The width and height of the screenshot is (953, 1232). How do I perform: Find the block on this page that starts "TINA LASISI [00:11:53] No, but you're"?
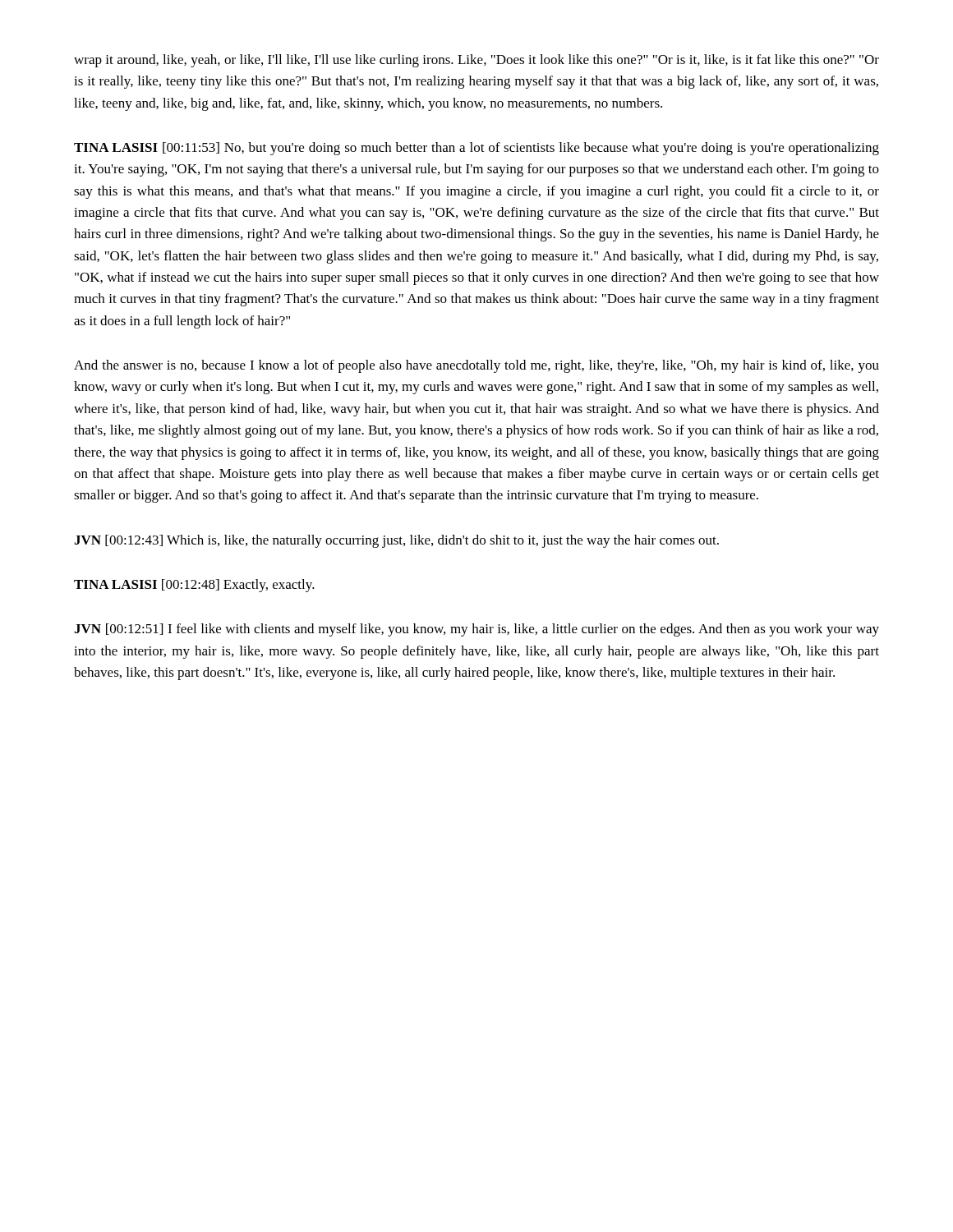coord(476,234)
